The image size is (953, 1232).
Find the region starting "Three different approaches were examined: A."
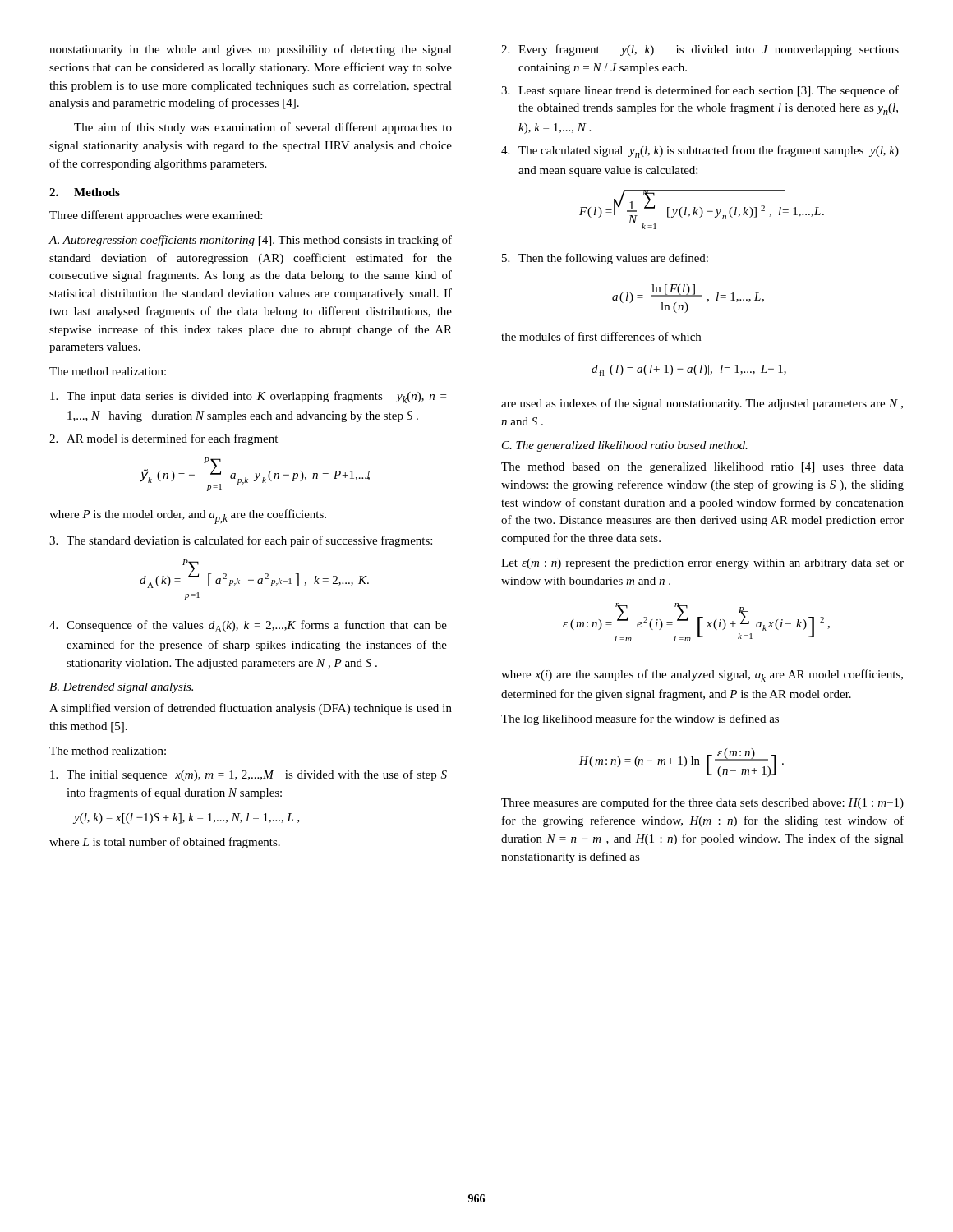tap(251, 294)
